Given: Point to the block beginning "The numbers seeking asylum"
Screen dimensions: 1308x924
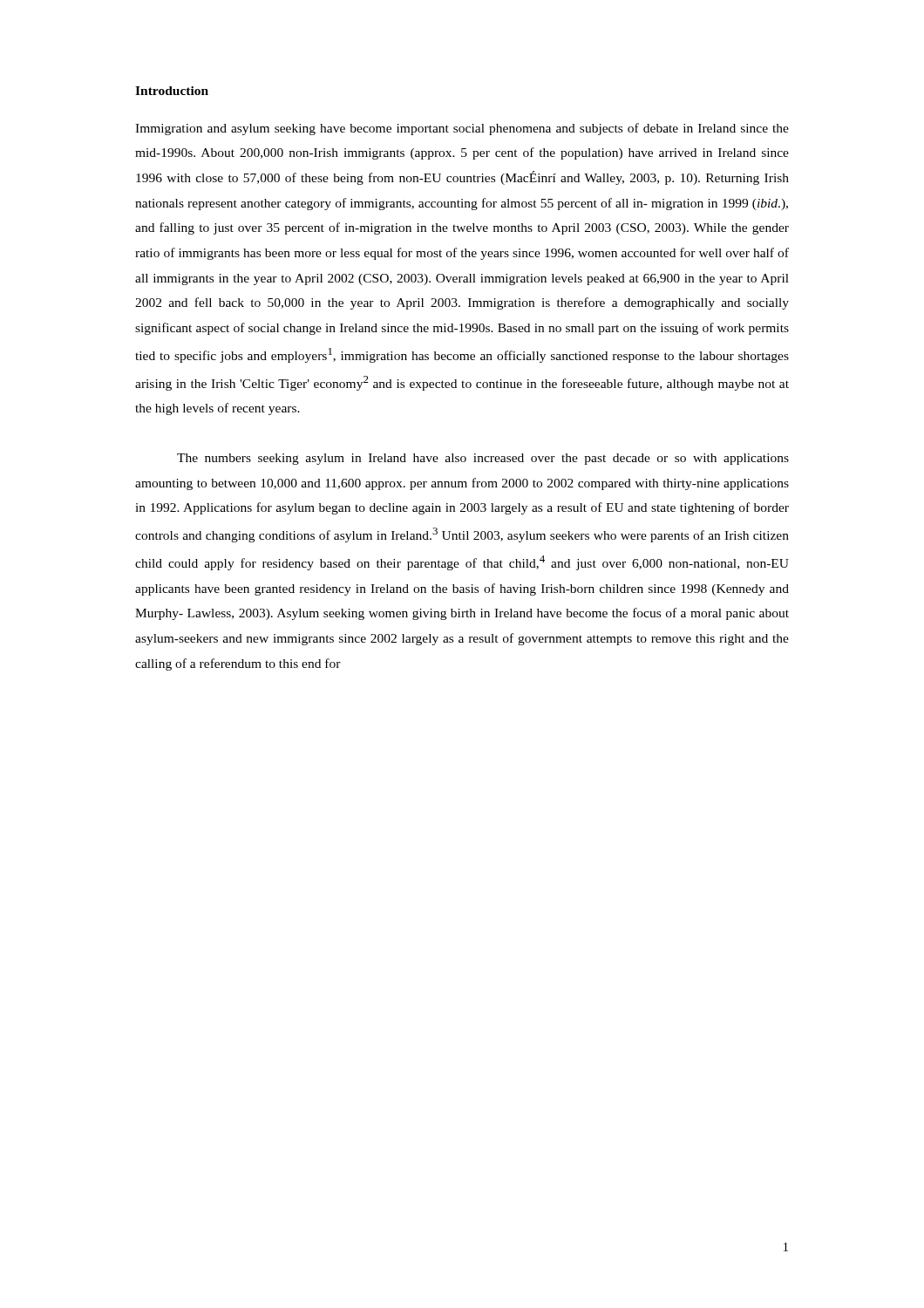Looking at the screenshot, I should click(x=462, y=560).
